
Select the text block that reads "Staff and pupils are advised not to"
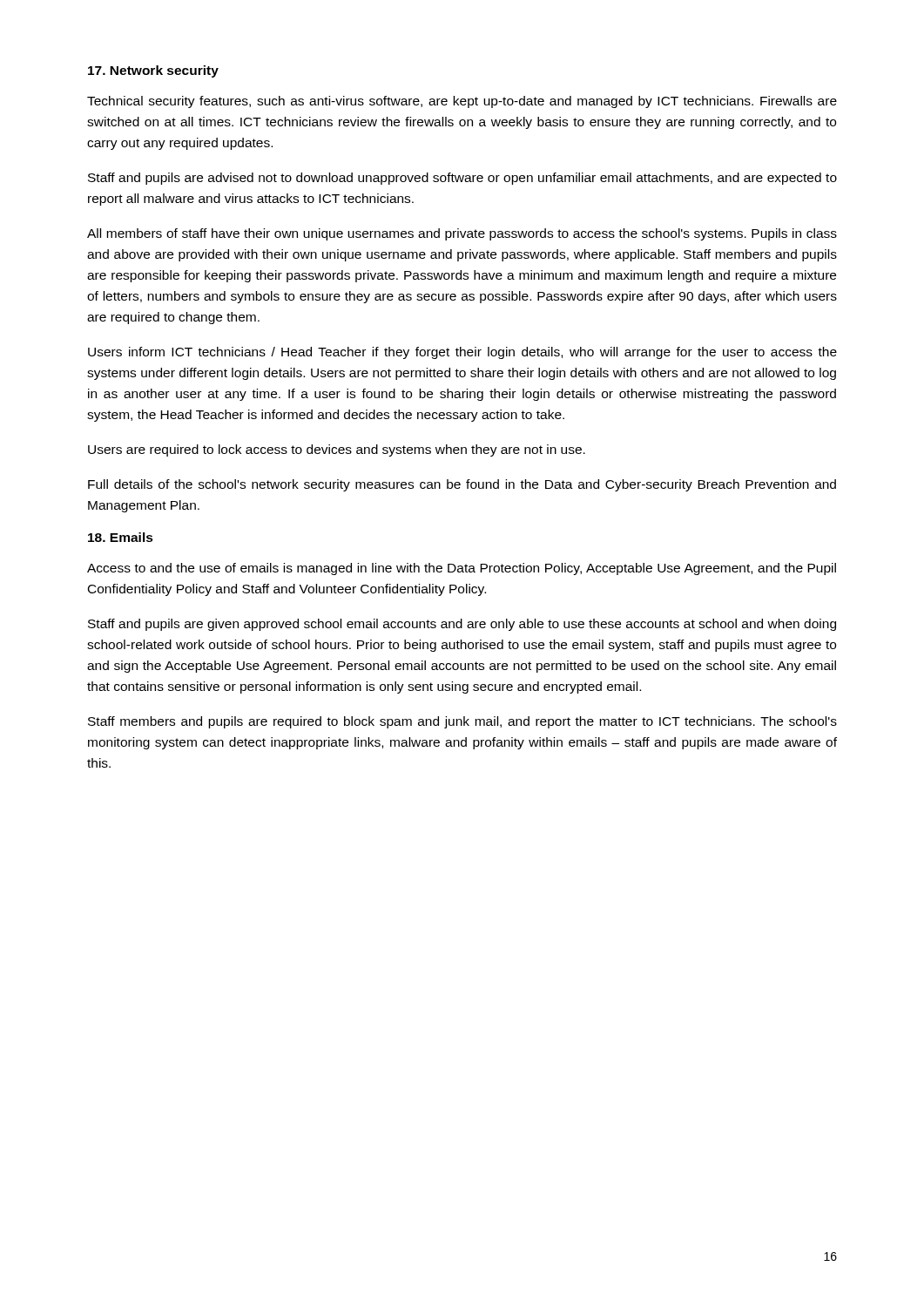462,188
